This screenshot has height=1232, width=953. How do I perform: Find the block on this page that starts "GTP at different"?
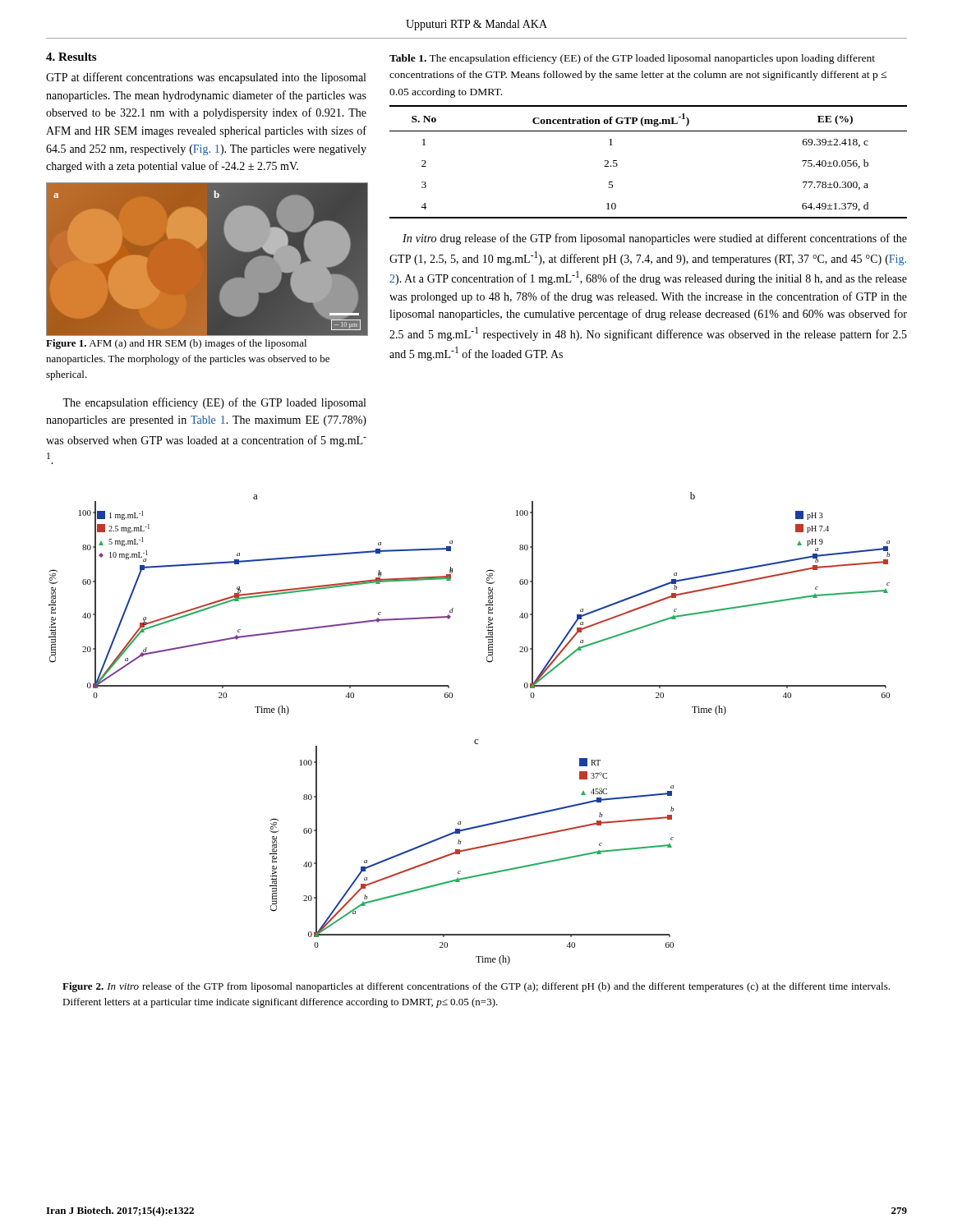point(206,122)
